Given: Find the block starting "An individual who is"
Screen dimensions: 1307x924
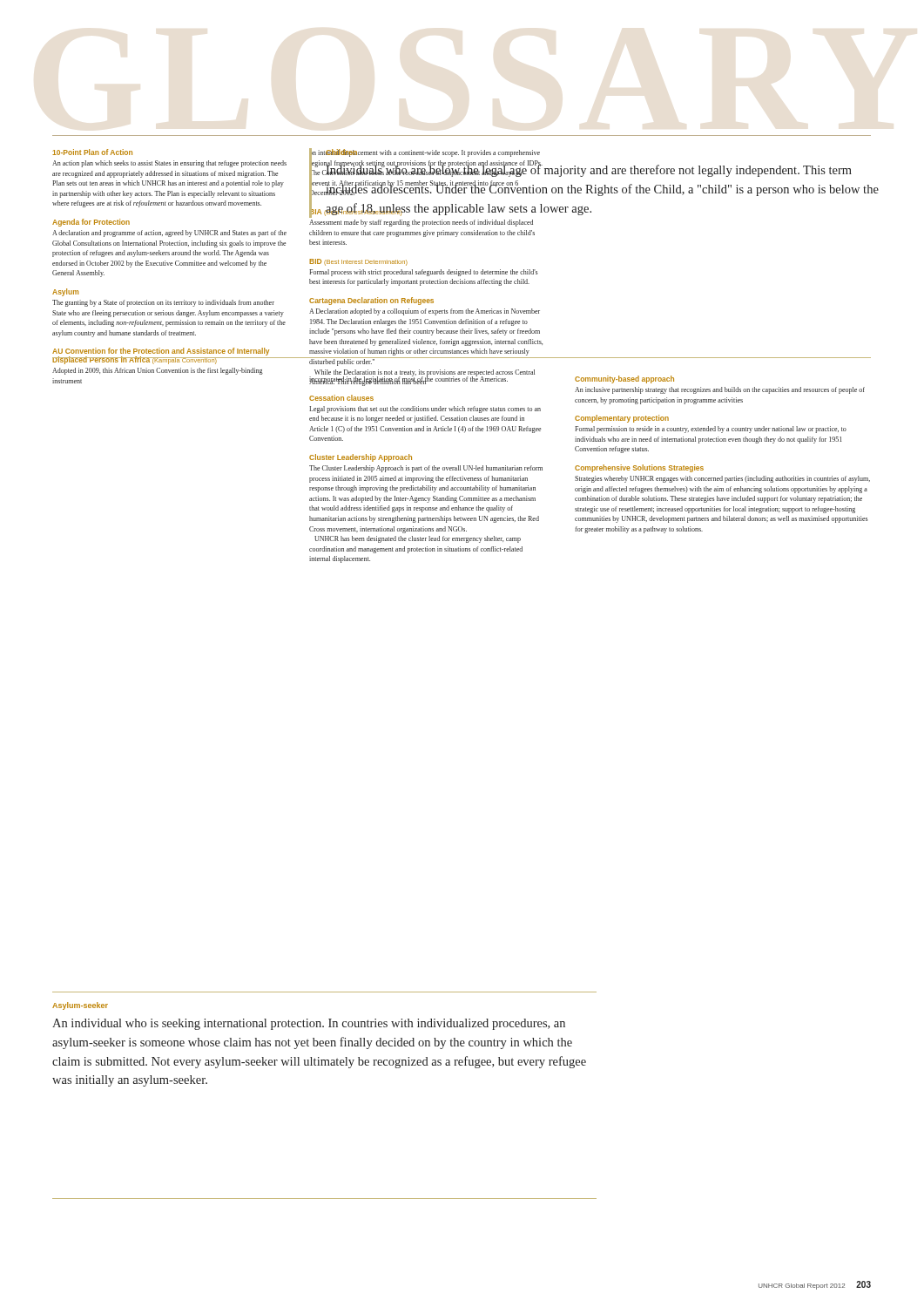Looking at the screenshot, I should [319, 1051].
